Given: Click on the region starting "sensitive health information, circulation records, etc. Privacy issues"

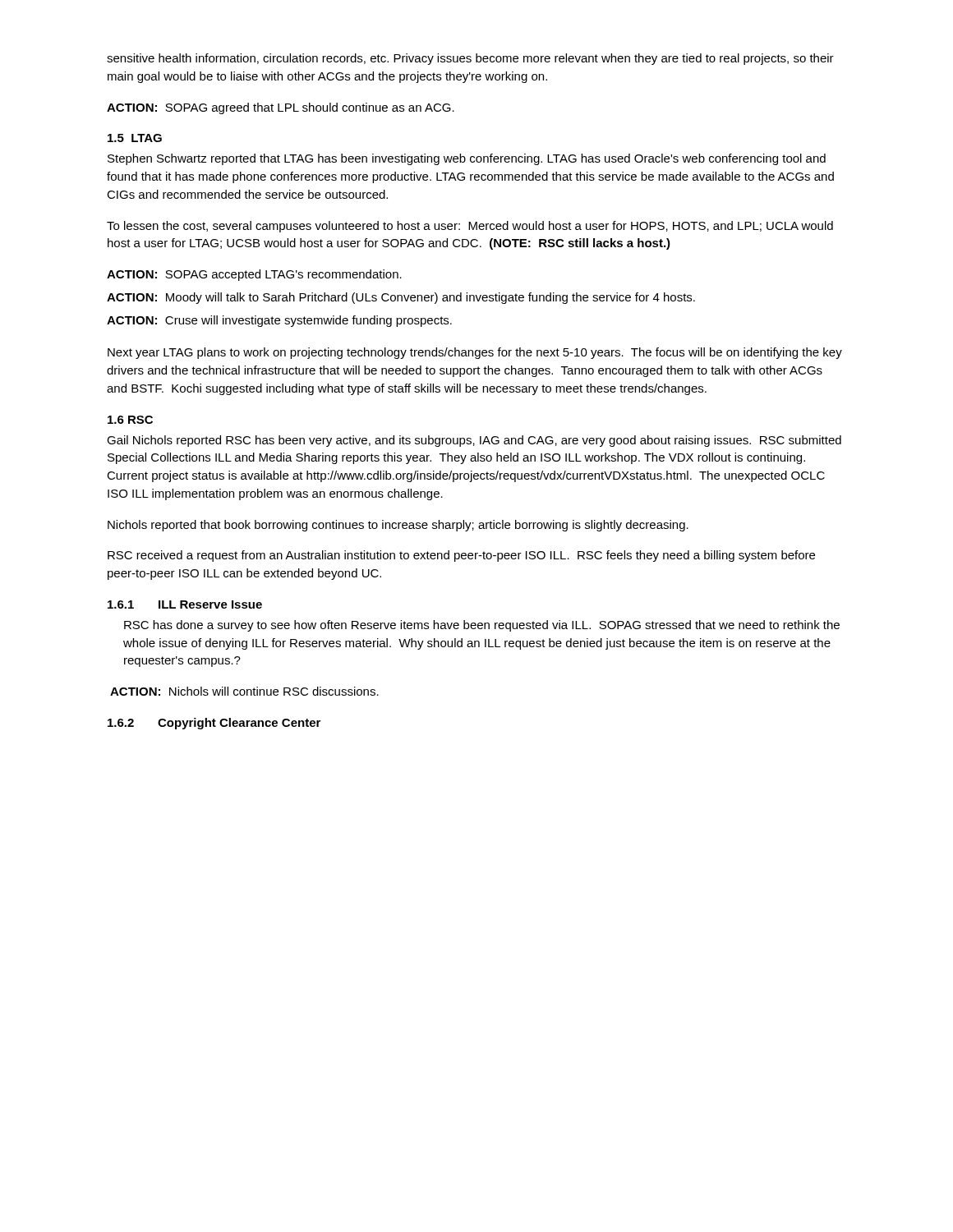Looking at the screenshot, I should (470, 67).
